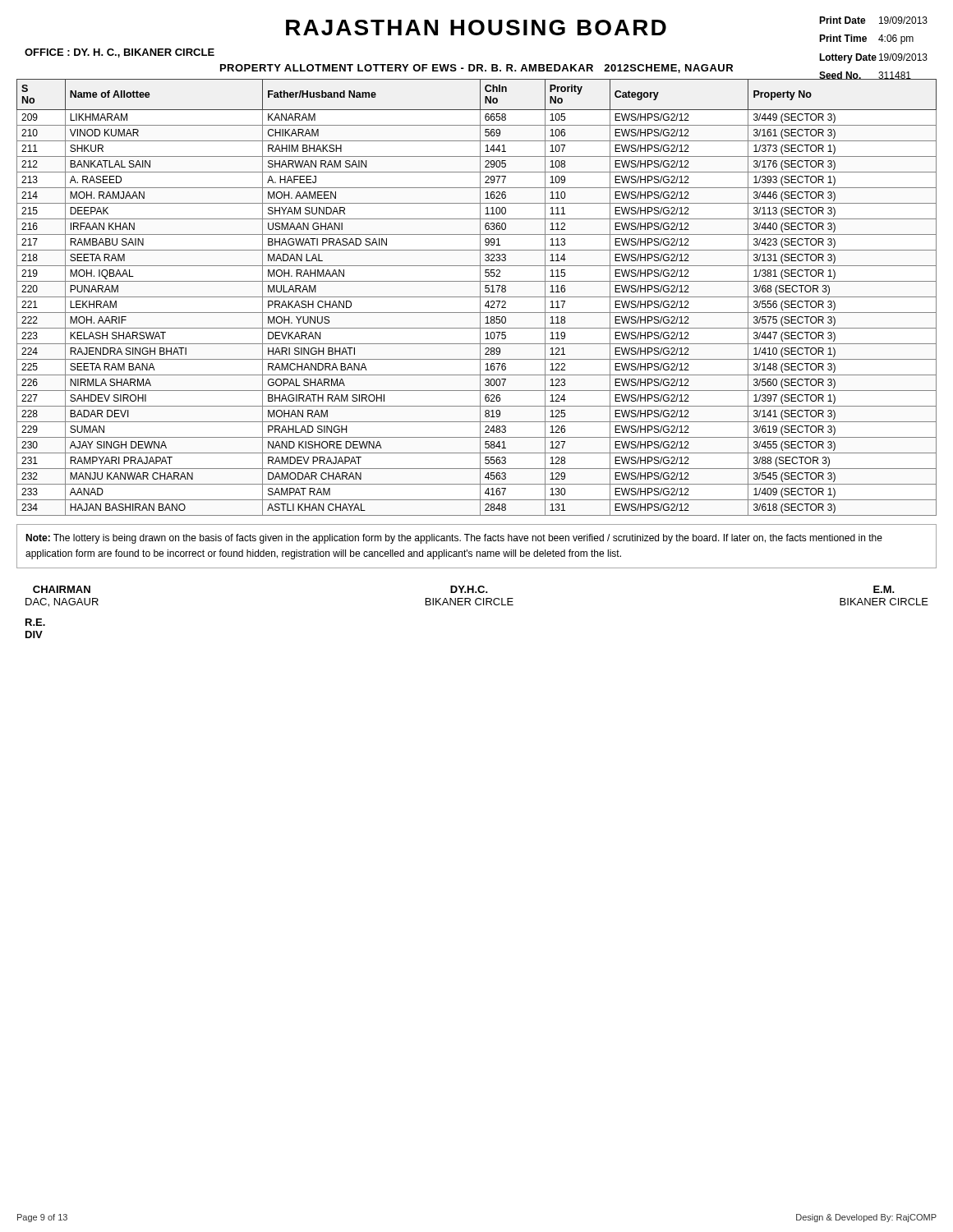The height and width of the screenshot is (1232, 953).
Task: Select the text block starting "PROPERTY ALLOTMENT LOTTERY OF EWS - DR."
Action: 476,68
